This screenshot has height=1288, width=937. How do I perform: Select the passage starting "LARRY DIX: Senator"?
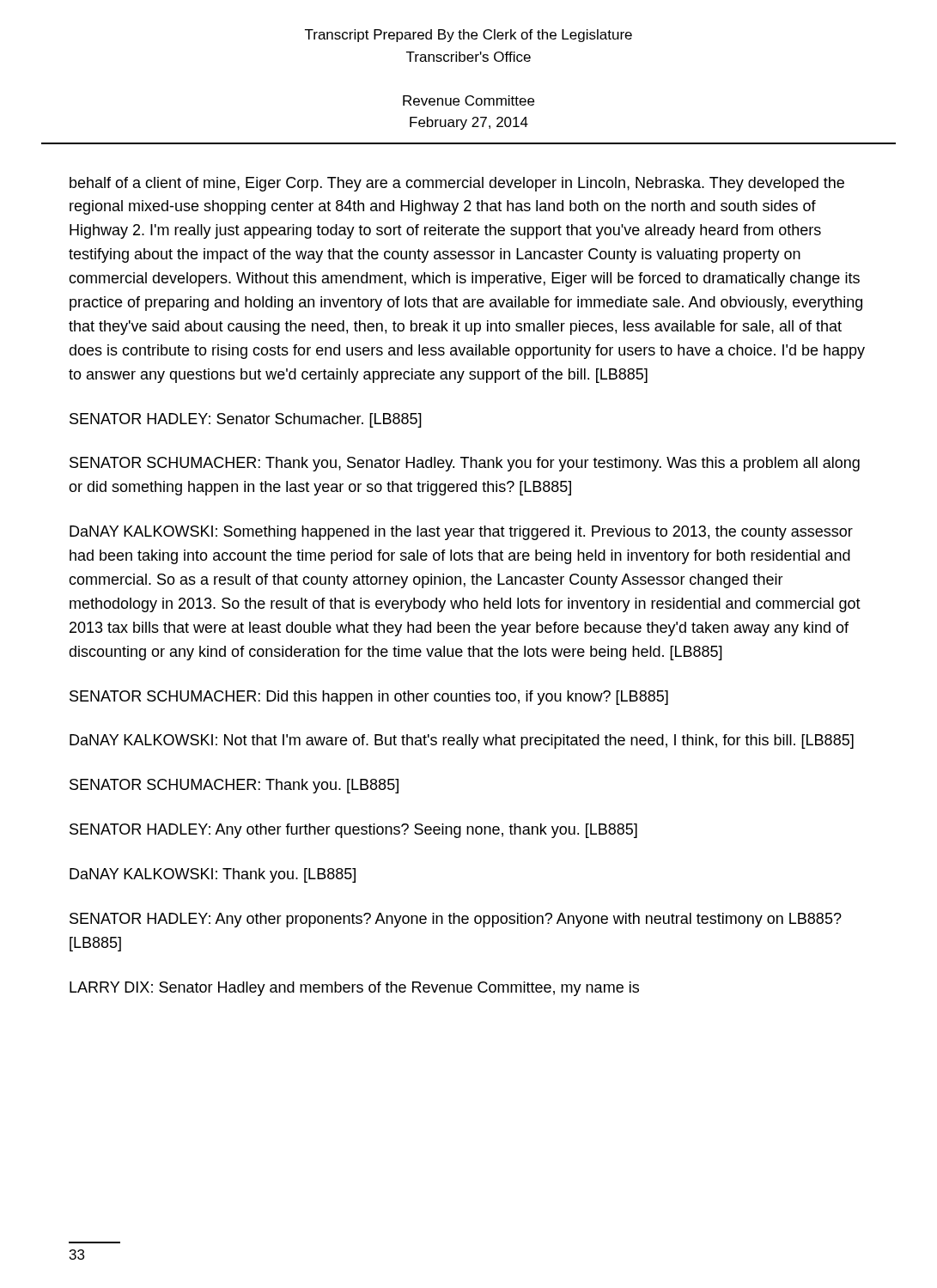(x=354, y=987)
